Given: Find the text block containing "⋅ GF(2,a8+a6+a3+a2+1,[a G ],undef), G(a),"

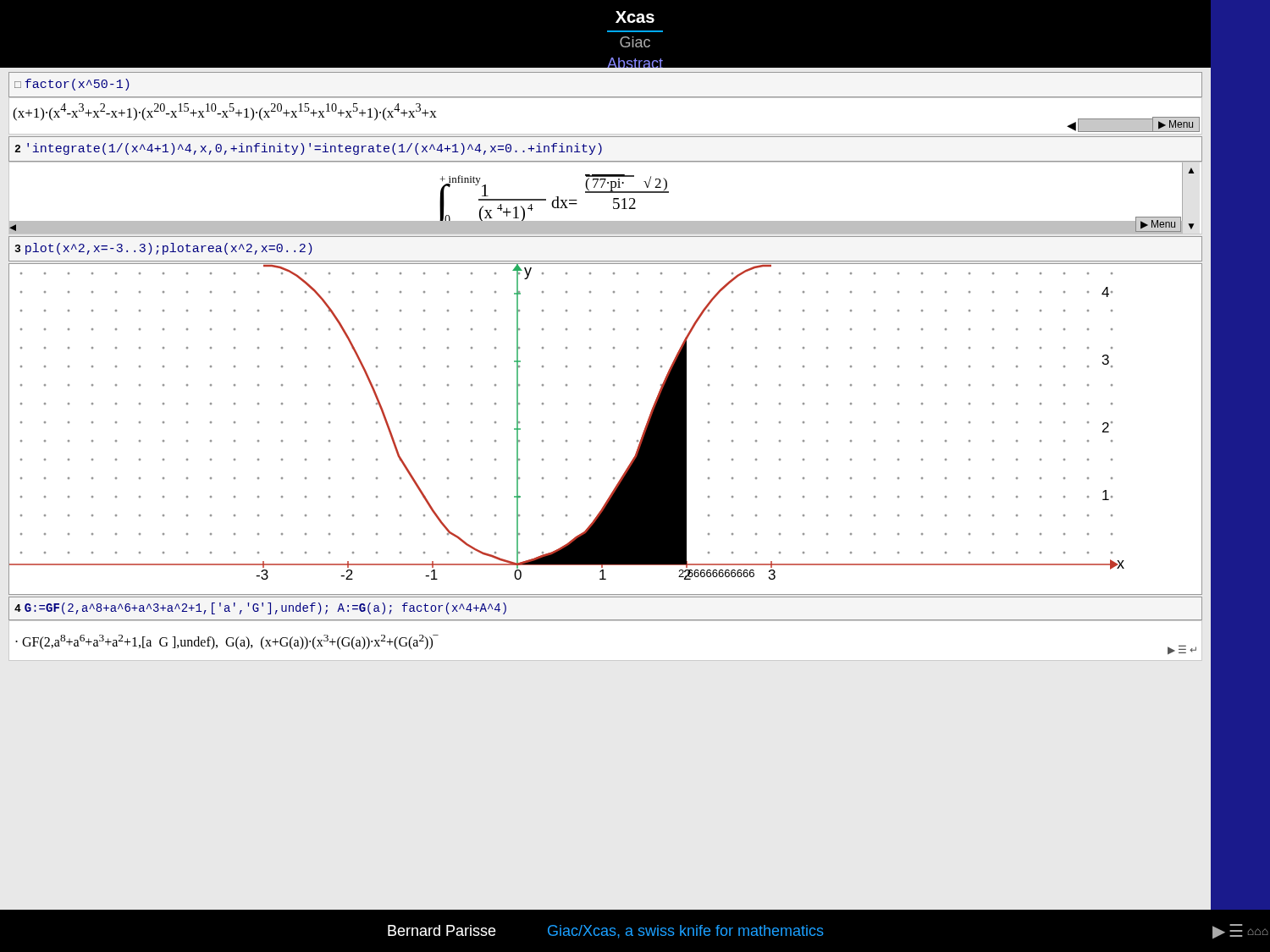Looking at the screenshot, I should [x=230, y=646].
